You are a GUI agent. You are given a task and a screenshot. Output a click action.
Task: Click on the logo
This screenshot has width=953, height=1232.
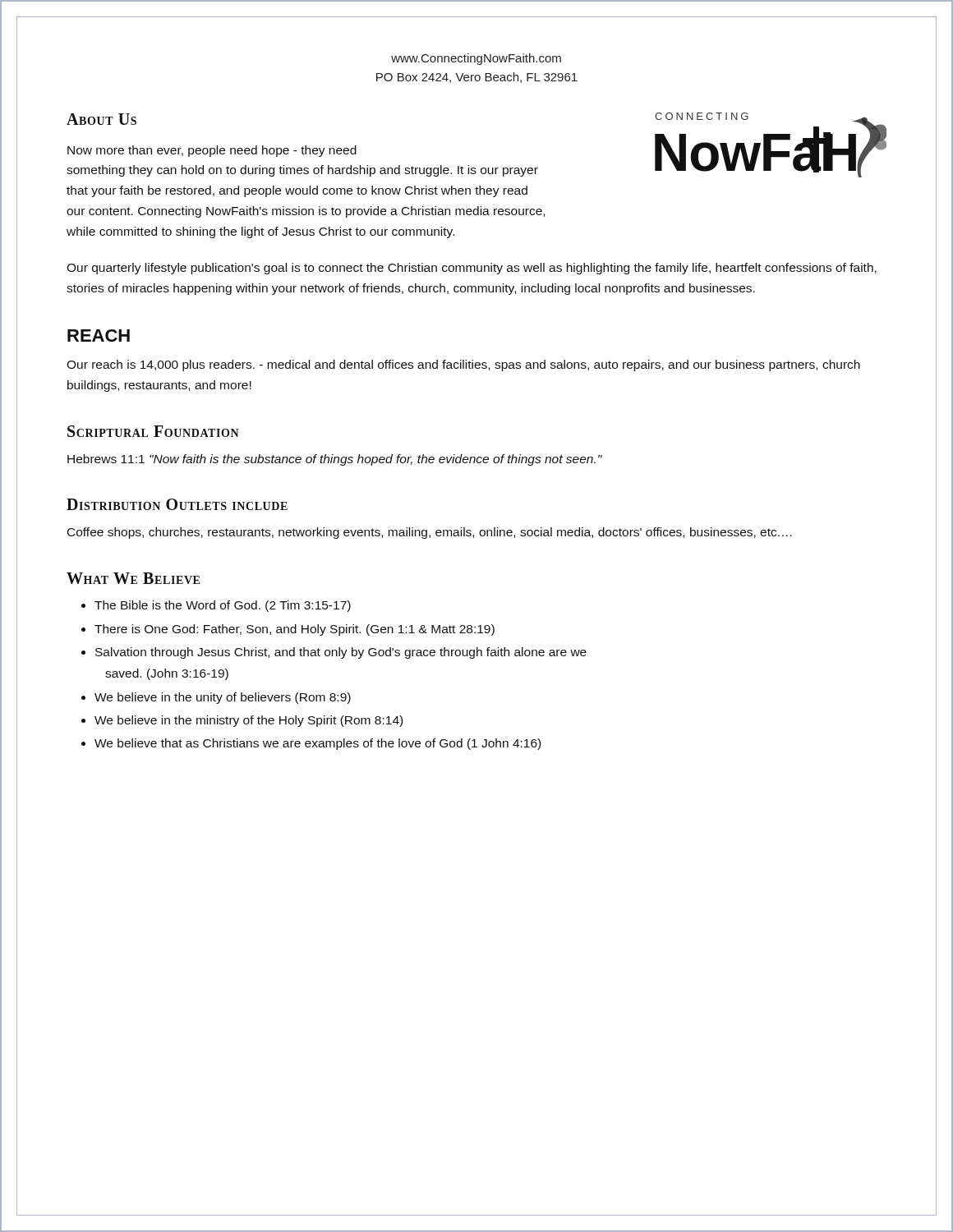click(767, 158)
